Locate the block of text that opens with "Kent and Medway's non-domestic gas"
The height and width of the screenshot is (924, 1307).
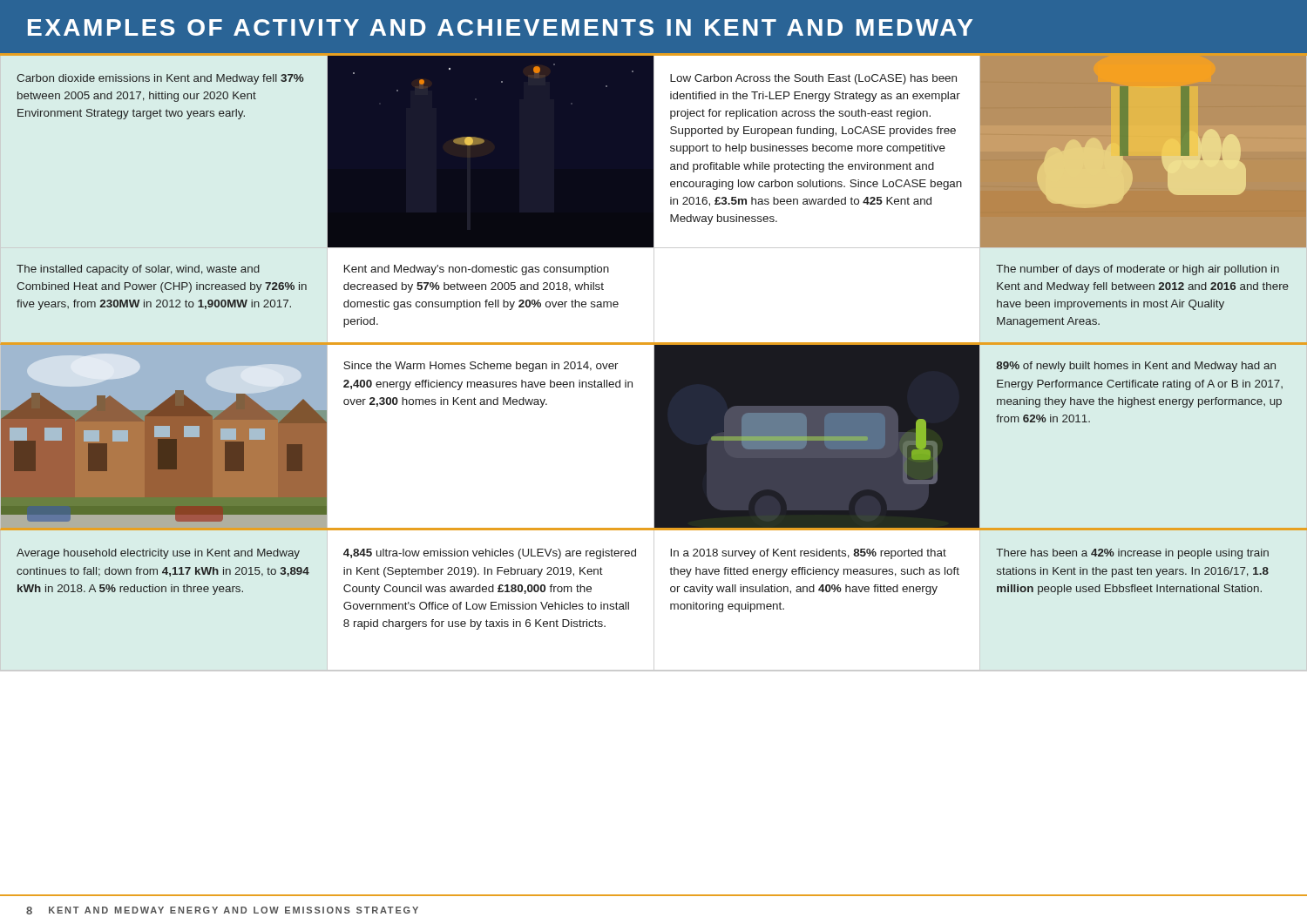pos(481,295)
